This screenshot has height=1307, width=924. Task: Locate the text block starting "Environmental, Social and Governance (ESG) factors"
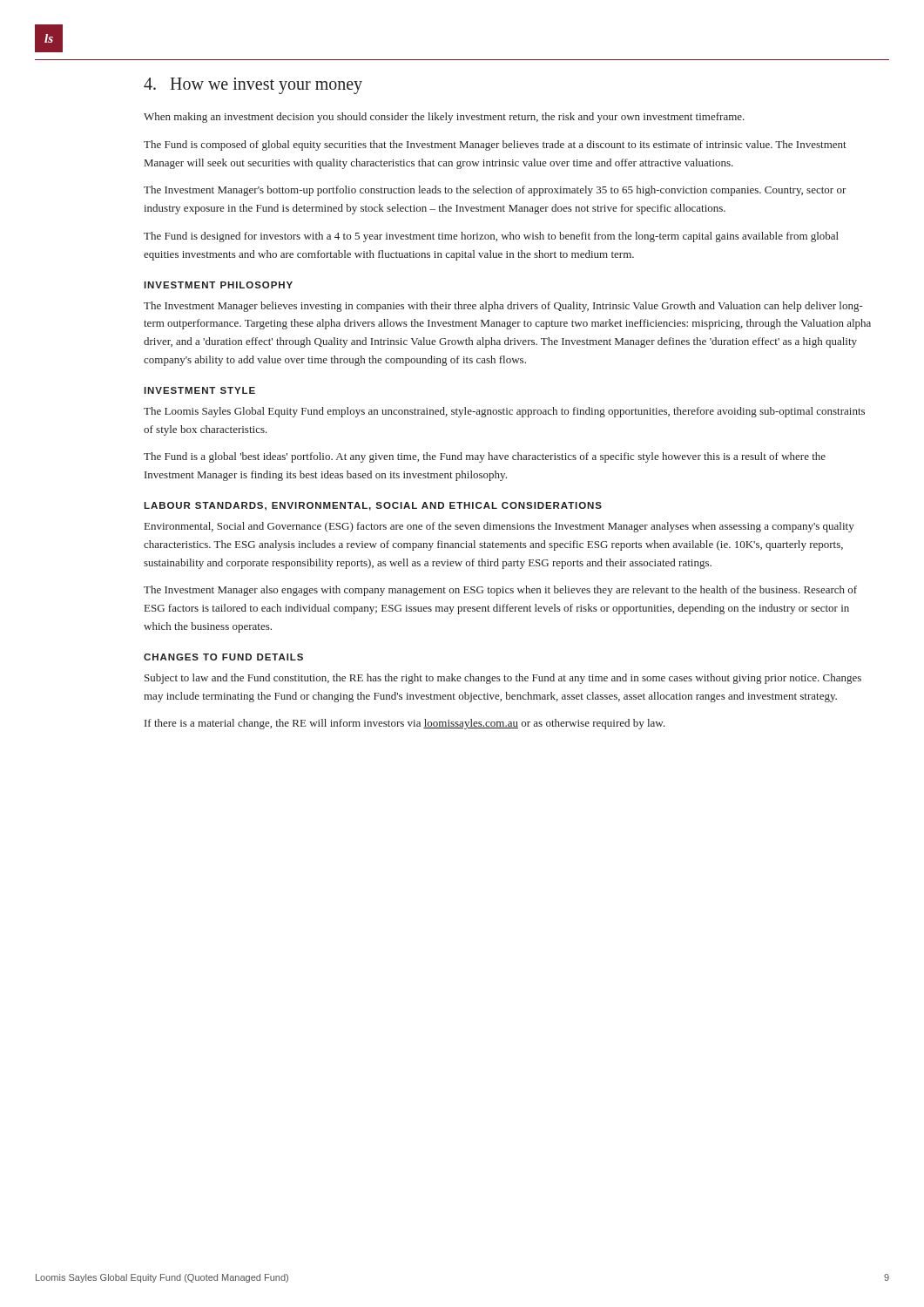point(509,545)
